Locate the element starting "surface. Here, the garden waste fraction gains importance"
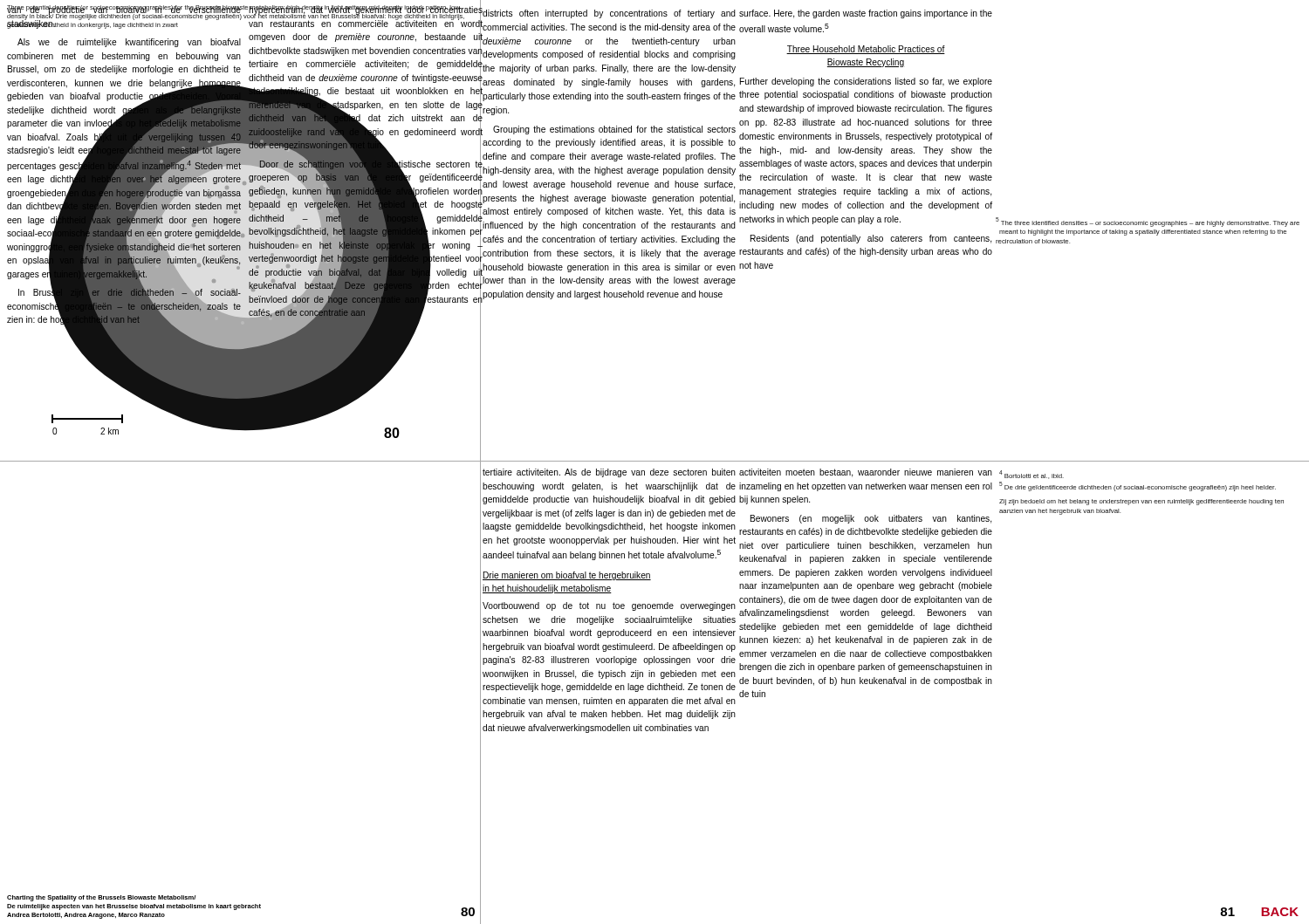The height and width of the screenshot is (924, 1309). coord(866,22)
